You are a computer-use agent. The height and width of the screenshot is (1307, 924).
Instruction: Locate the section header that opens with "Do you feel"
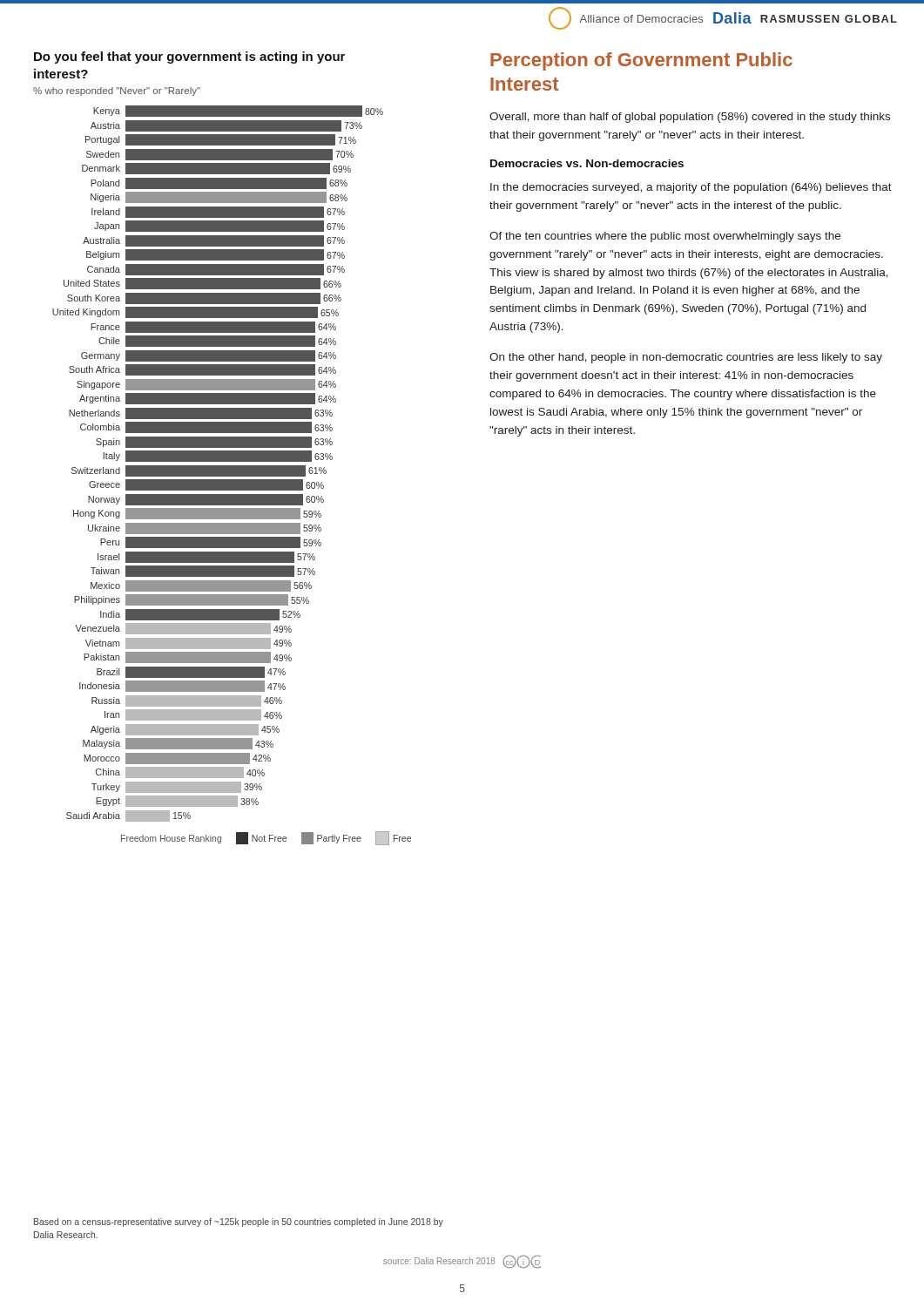[189, 65]
